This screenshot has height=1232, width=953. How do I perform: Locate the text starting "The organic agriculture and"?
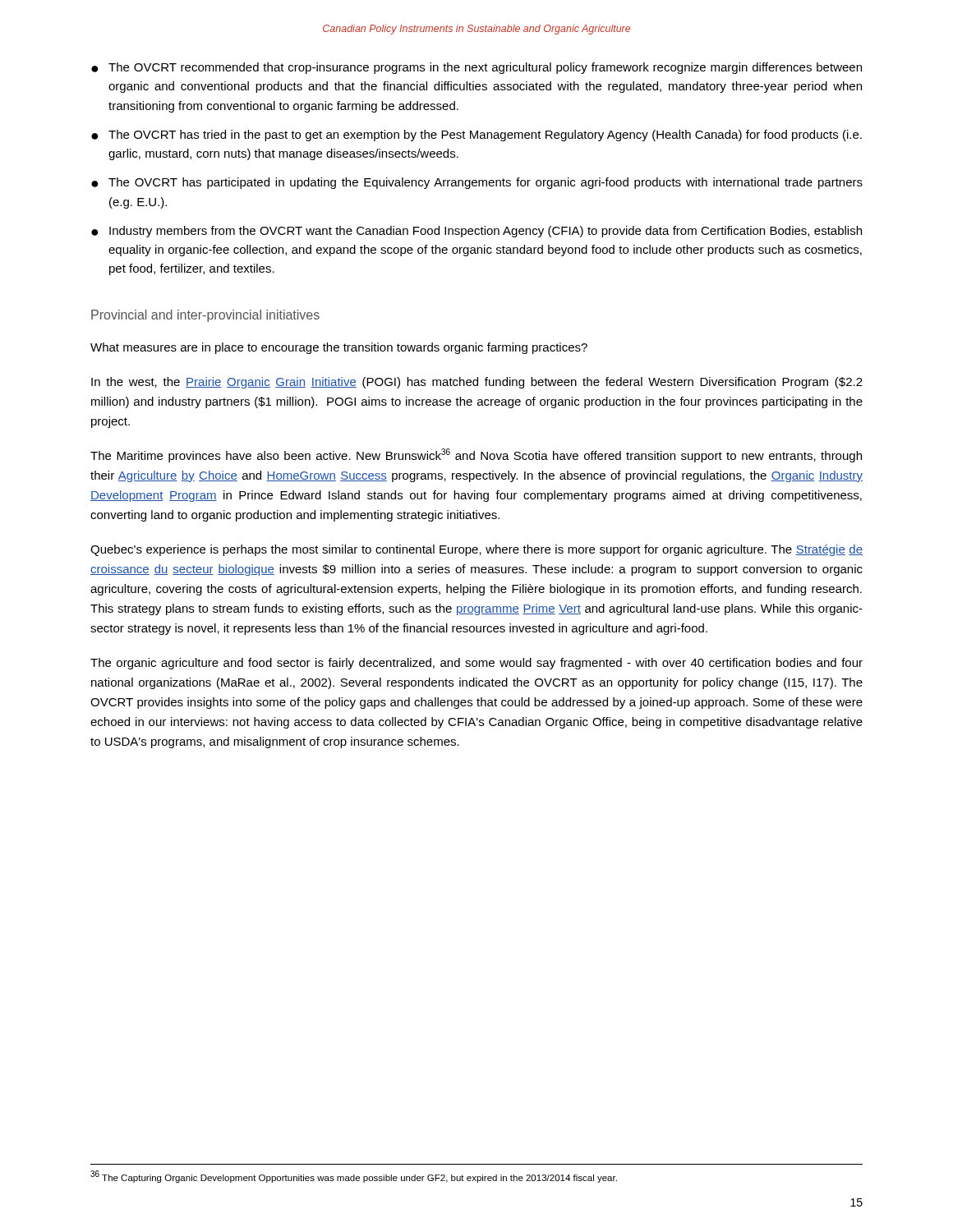476,701
